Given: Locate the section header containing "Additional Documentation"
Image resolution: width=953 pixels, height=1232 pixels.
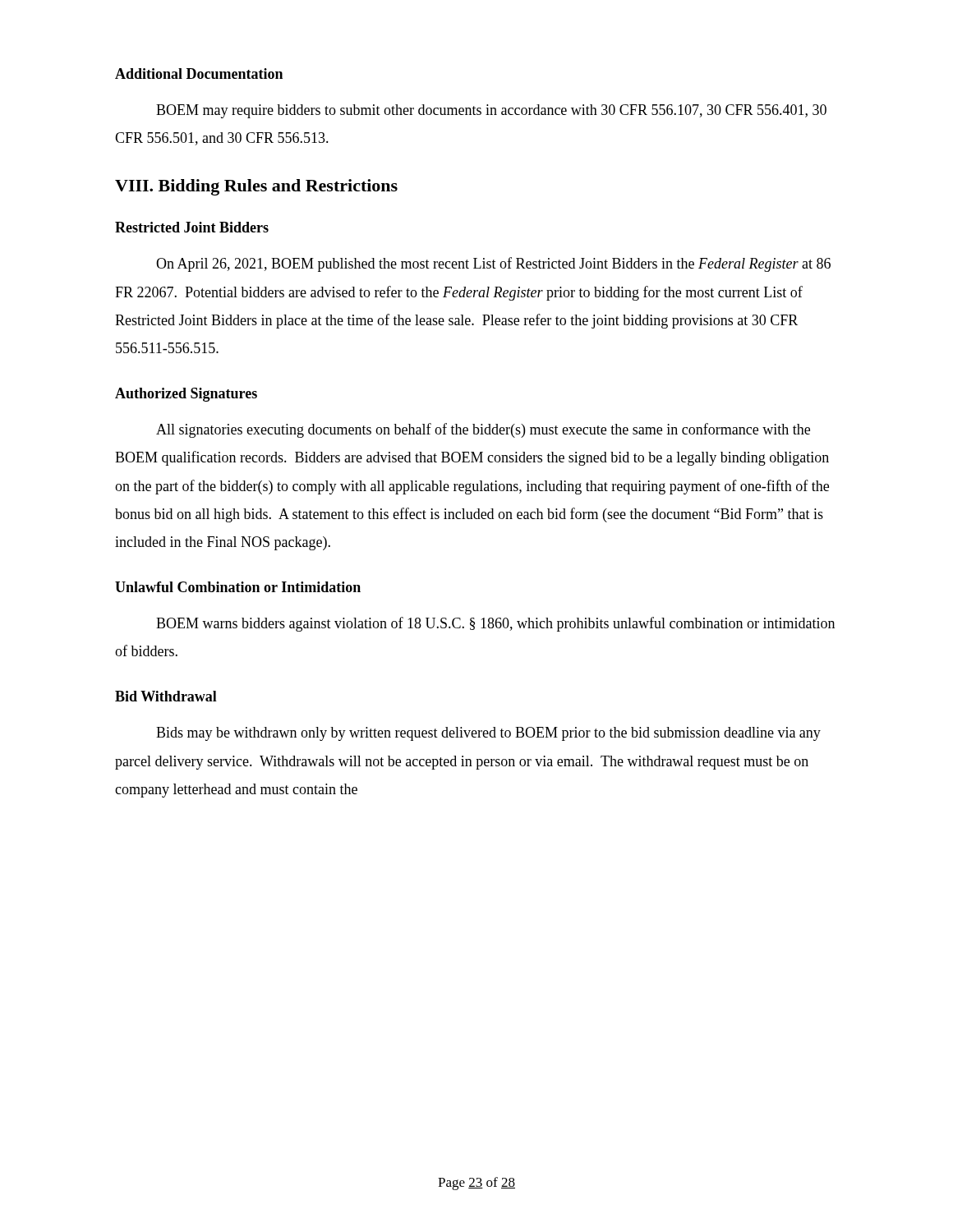Looking at the screenshot, I should pyautogui.click(x=199, y=74).
